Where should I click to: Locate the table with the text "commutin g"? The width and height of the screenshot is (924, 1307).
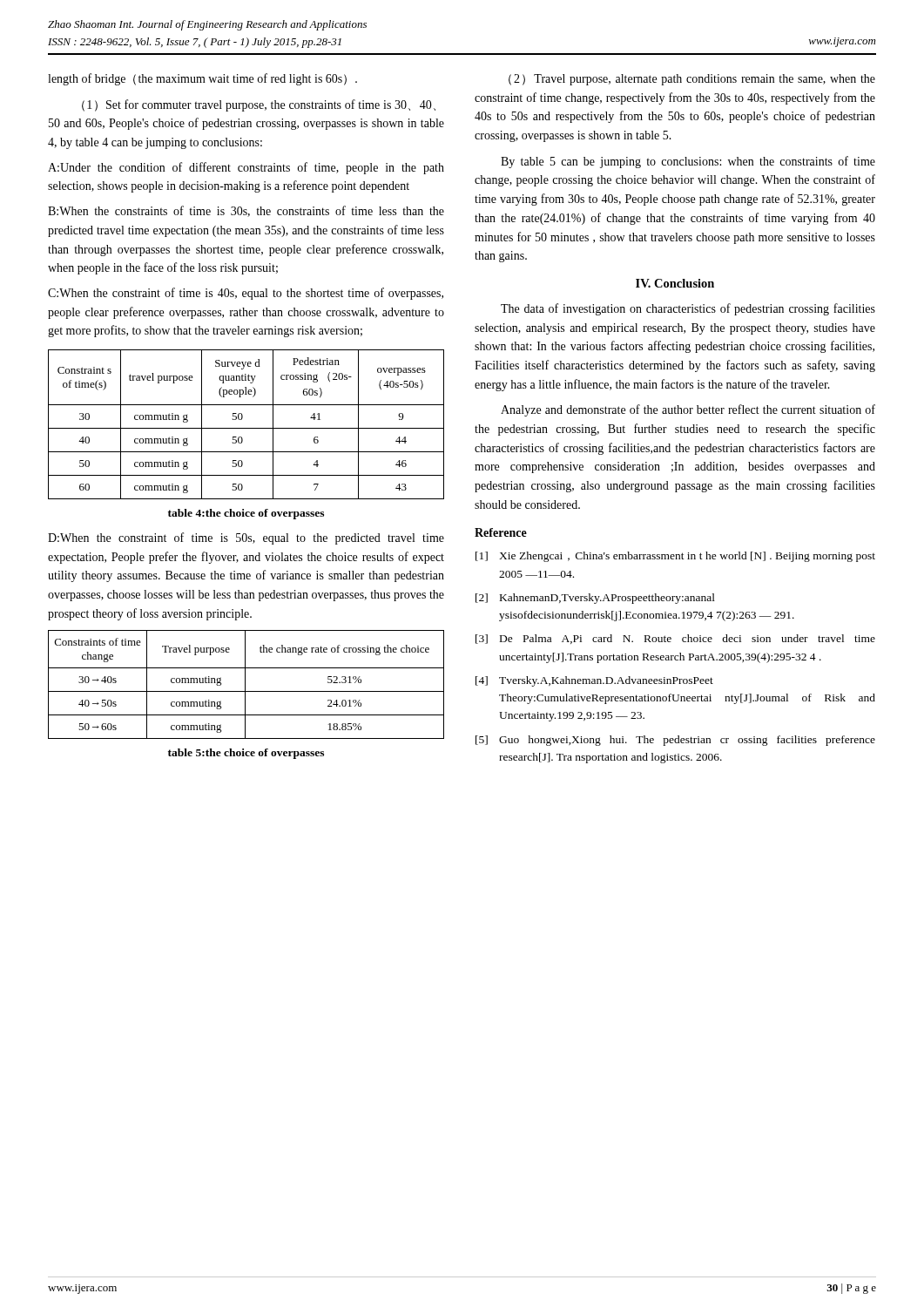coord(246,424)
